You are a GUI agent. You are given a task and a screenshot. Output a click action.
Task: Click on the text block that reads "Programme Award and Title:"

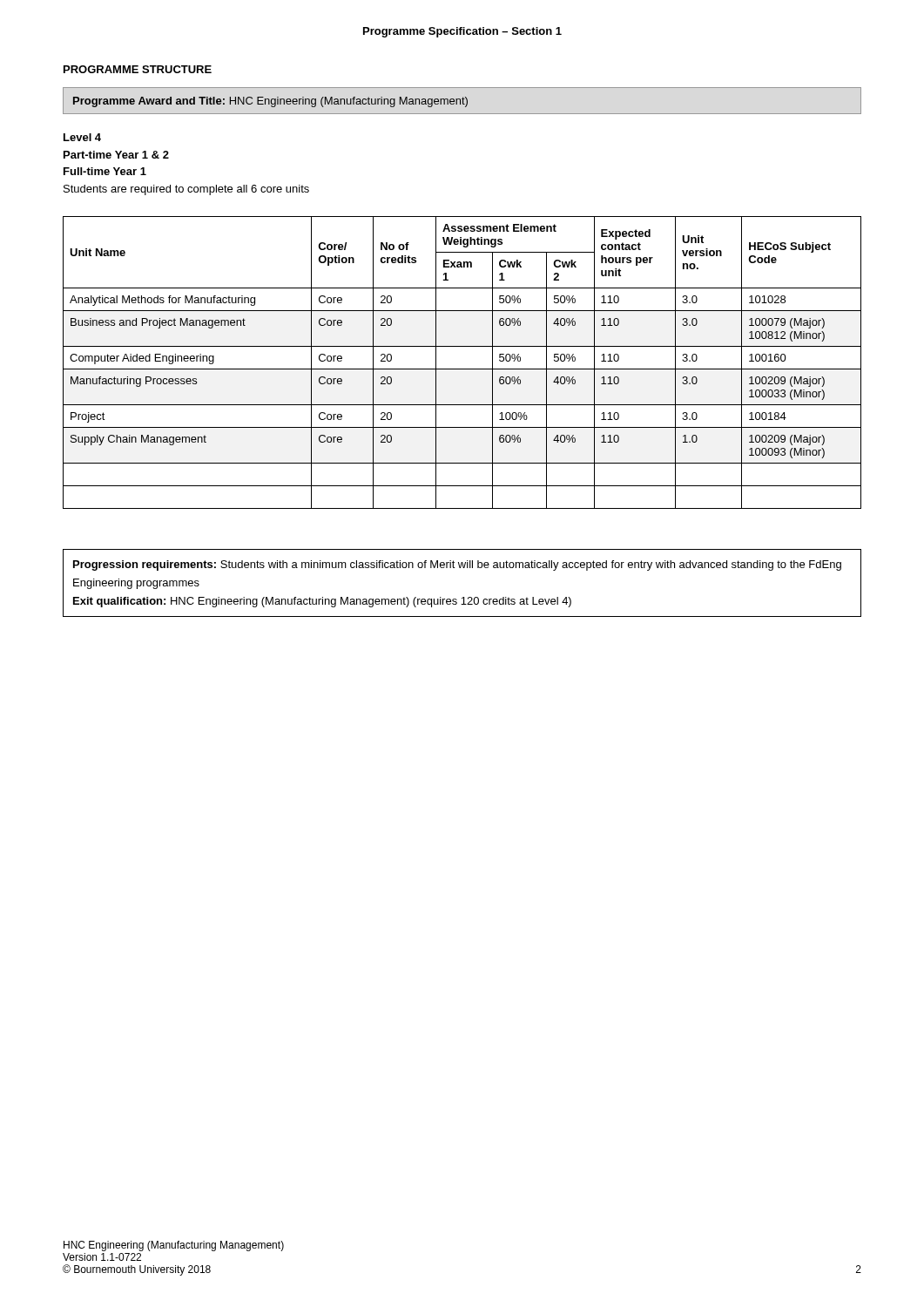(x=270, y=101)
